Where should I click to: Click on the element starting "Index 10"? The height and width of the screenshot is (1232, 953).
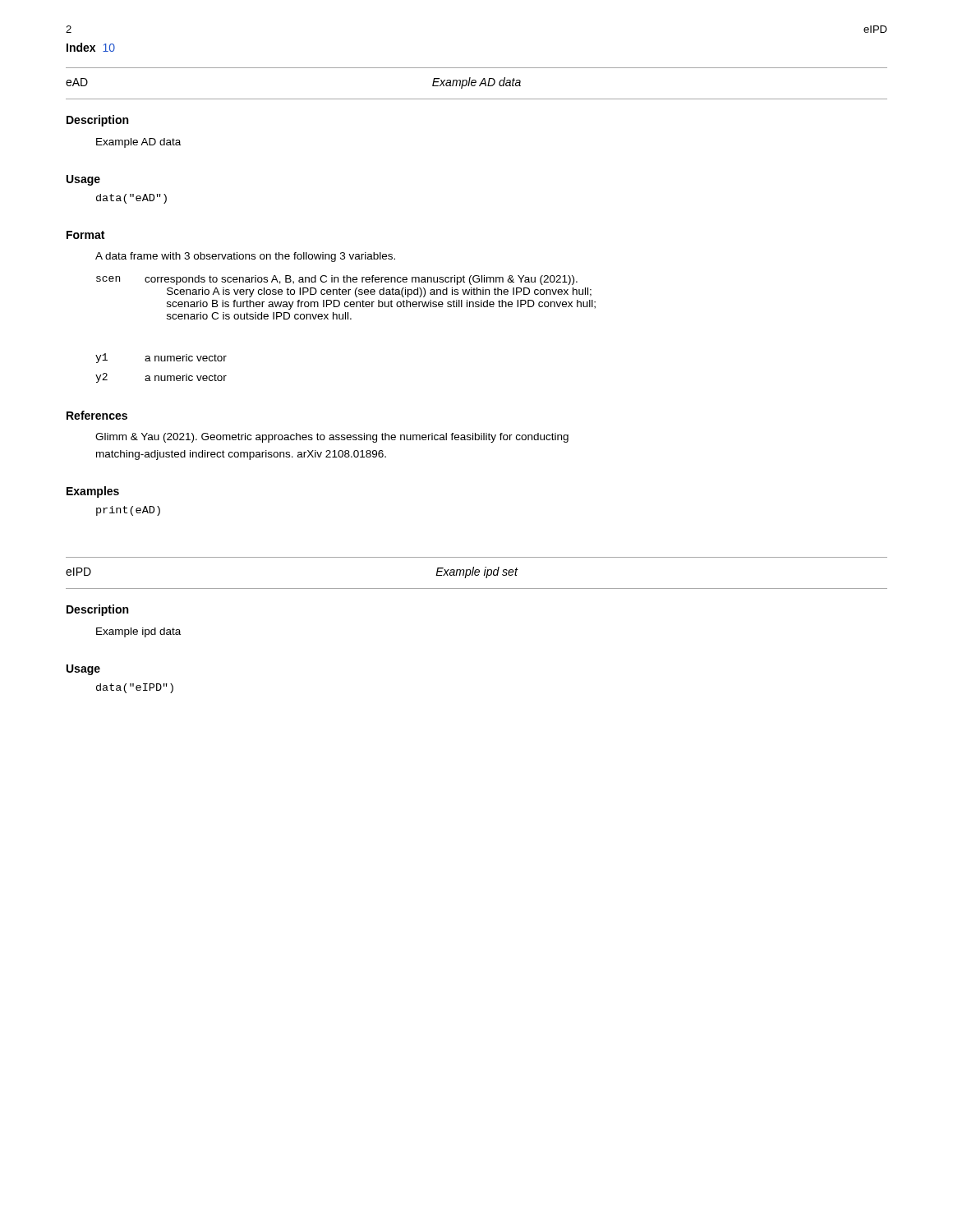(90, 48)
